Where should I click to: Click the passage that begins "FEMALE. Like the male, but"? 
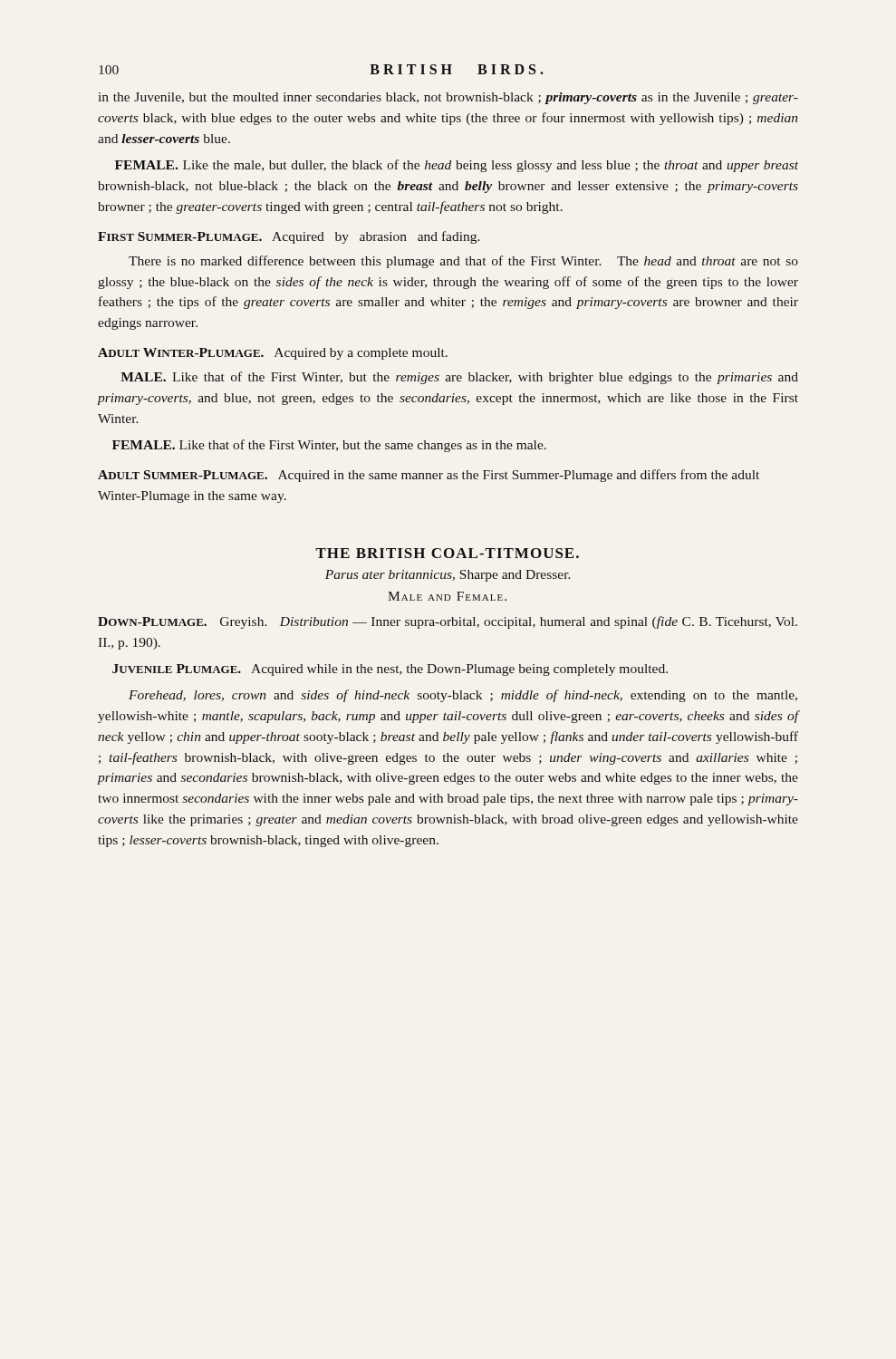[x=448, y=186]
